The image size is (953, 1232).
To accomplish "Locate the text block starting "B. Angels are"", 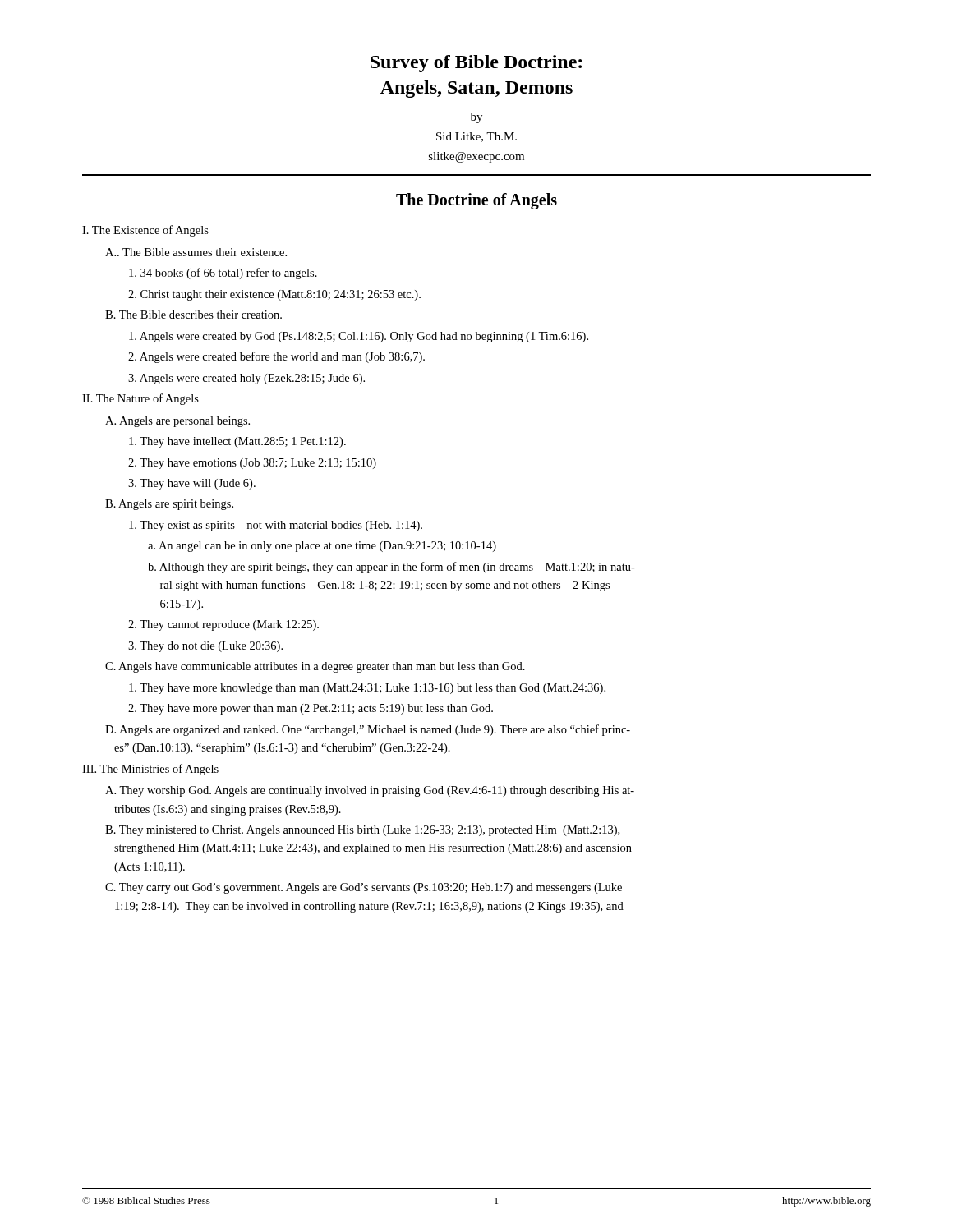I will [x=169, y=505].
